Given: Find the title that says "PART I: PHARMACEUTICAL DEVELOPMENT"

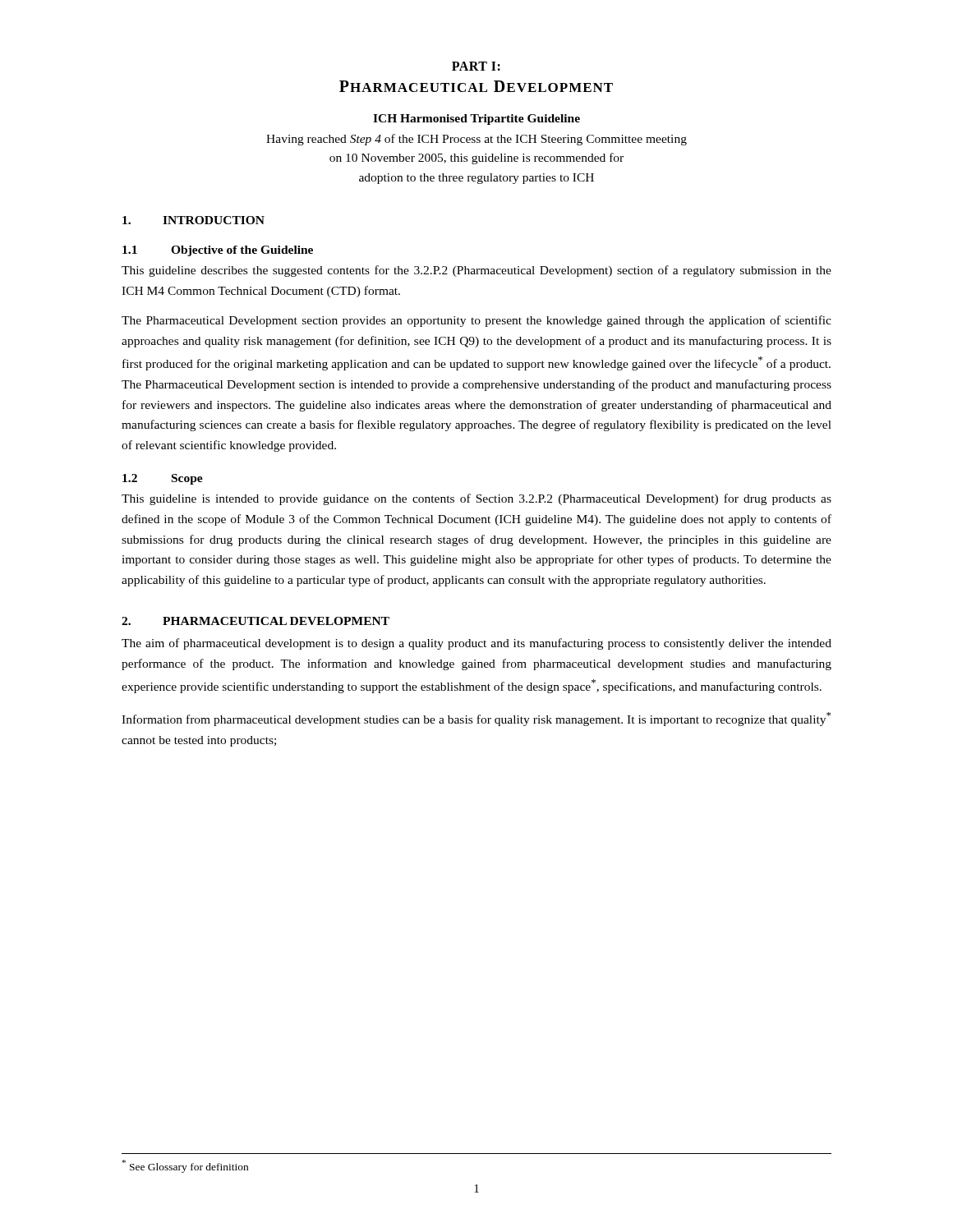Looking at the screenshot, I should tap(476, 78).
